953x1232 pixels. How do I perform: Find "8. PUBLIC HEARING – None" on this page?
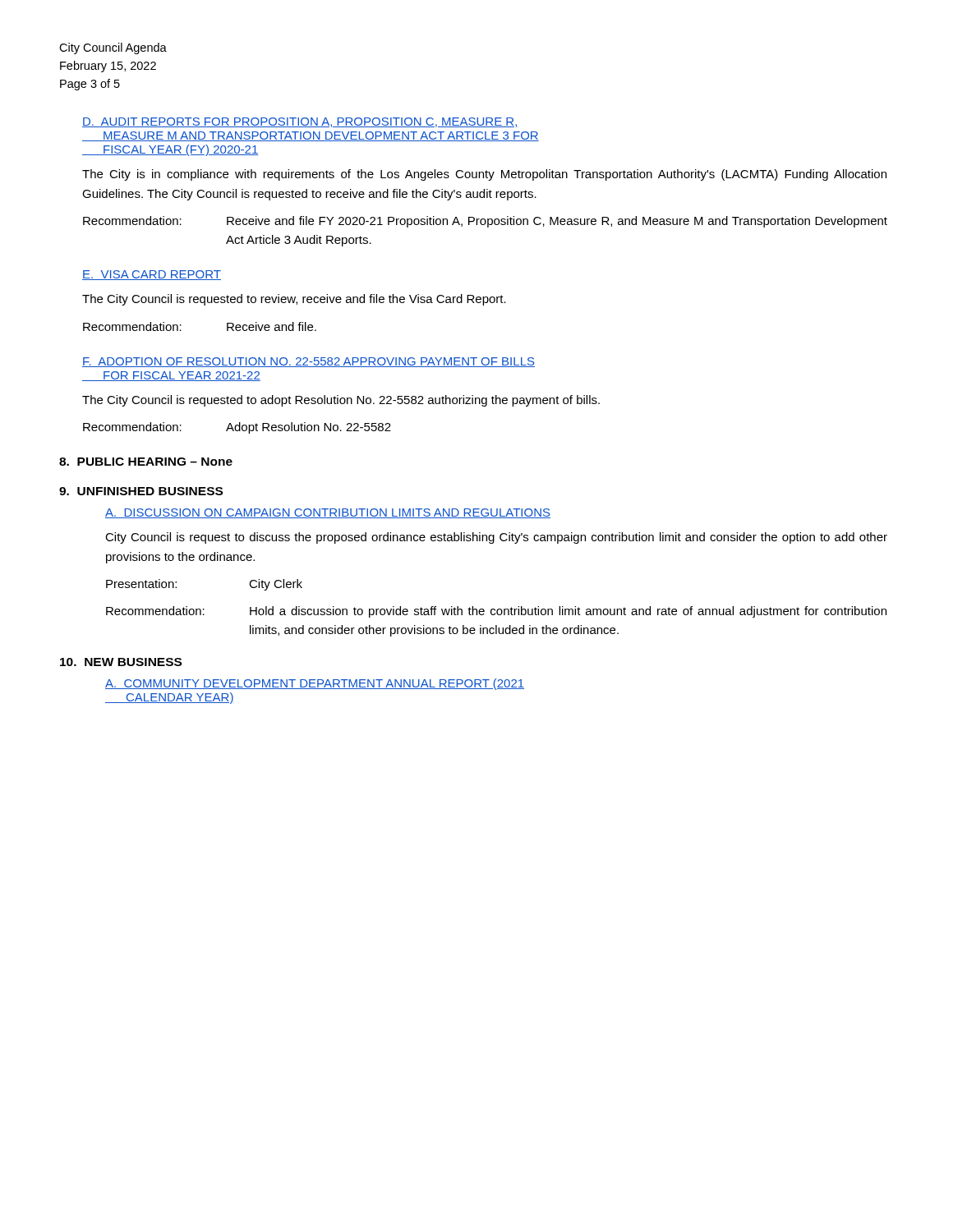pyautogui.click(x=146, y=462)
